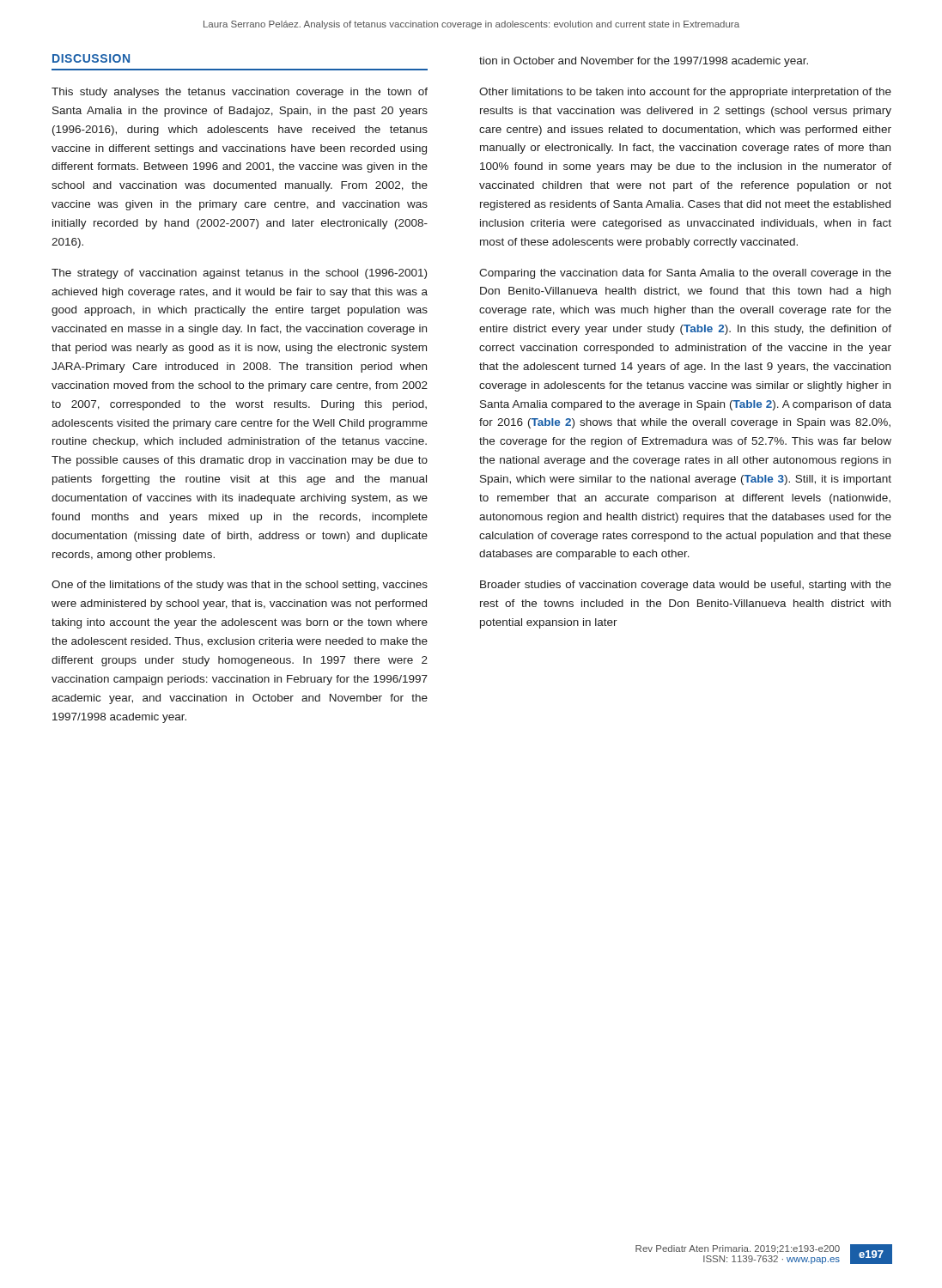Image resolution: width=942 pixels, height=1288 pixels.
Task: Find the text block that reads "The strategy of vaccination"
Action: pyautogui.click(x=240, y=413)
